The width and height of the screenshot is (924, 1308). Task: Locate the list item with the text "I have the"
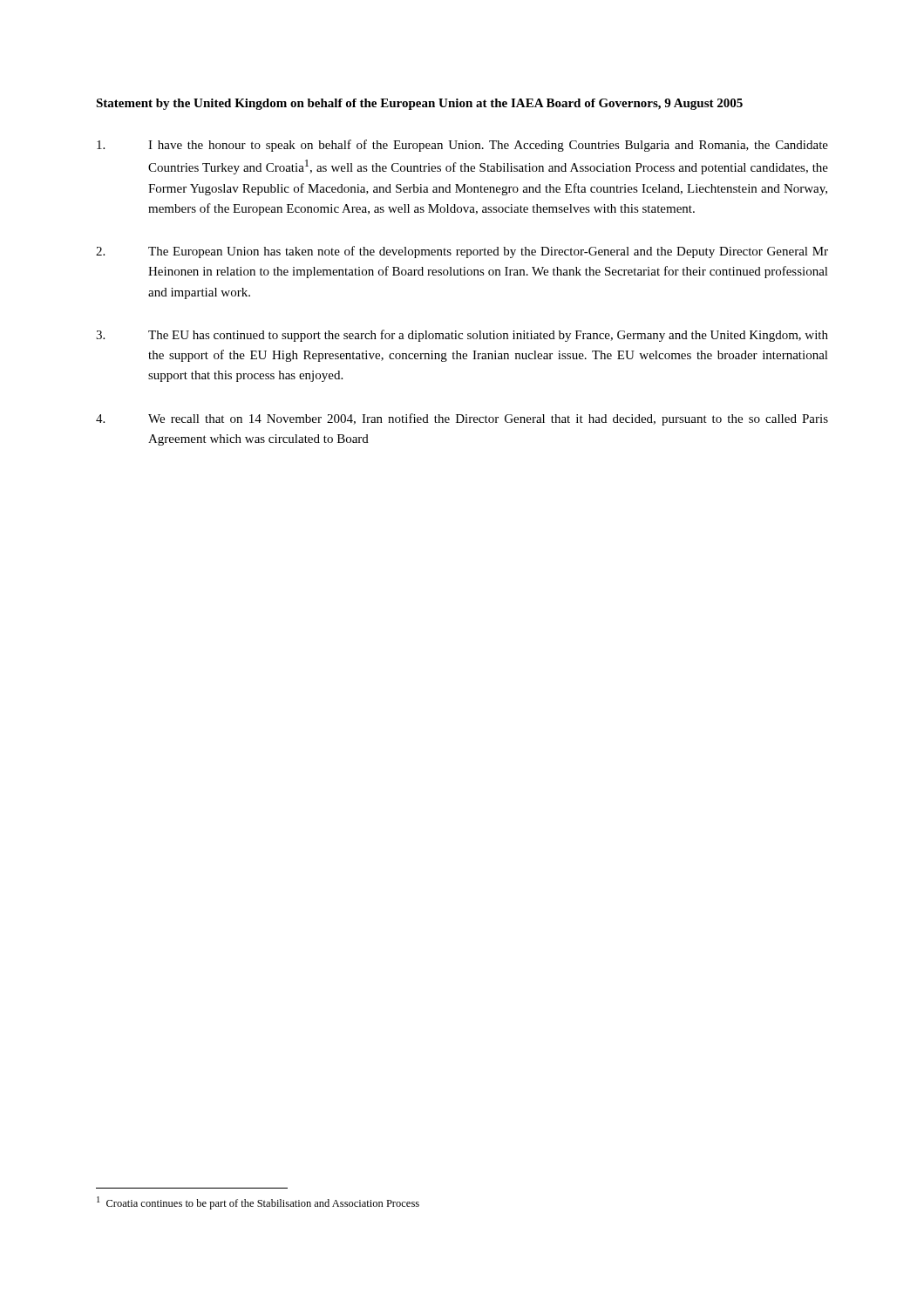(x=462, y=177)
